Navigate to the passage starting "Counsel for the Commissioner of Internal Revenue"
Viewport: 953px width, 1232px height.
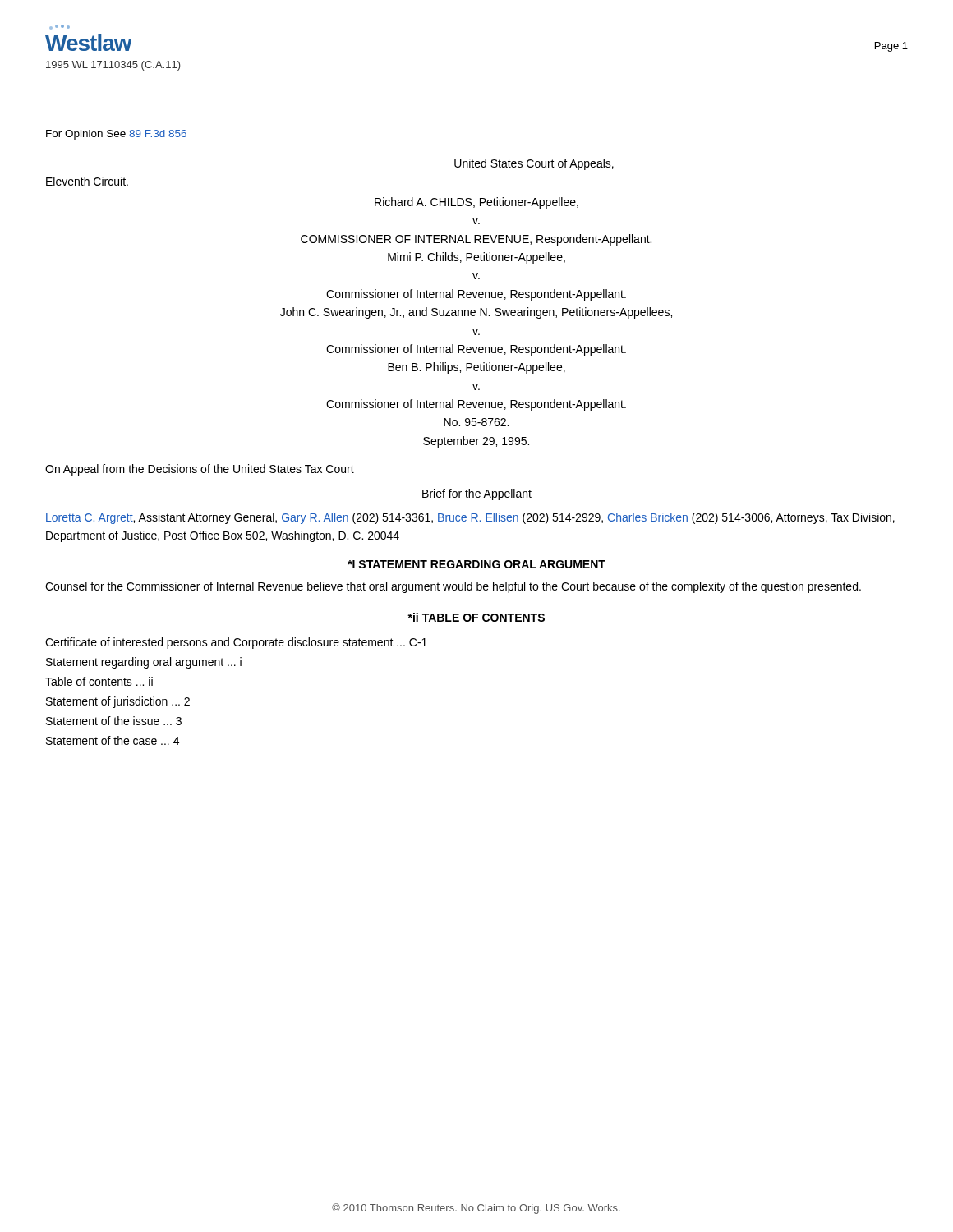453,587
